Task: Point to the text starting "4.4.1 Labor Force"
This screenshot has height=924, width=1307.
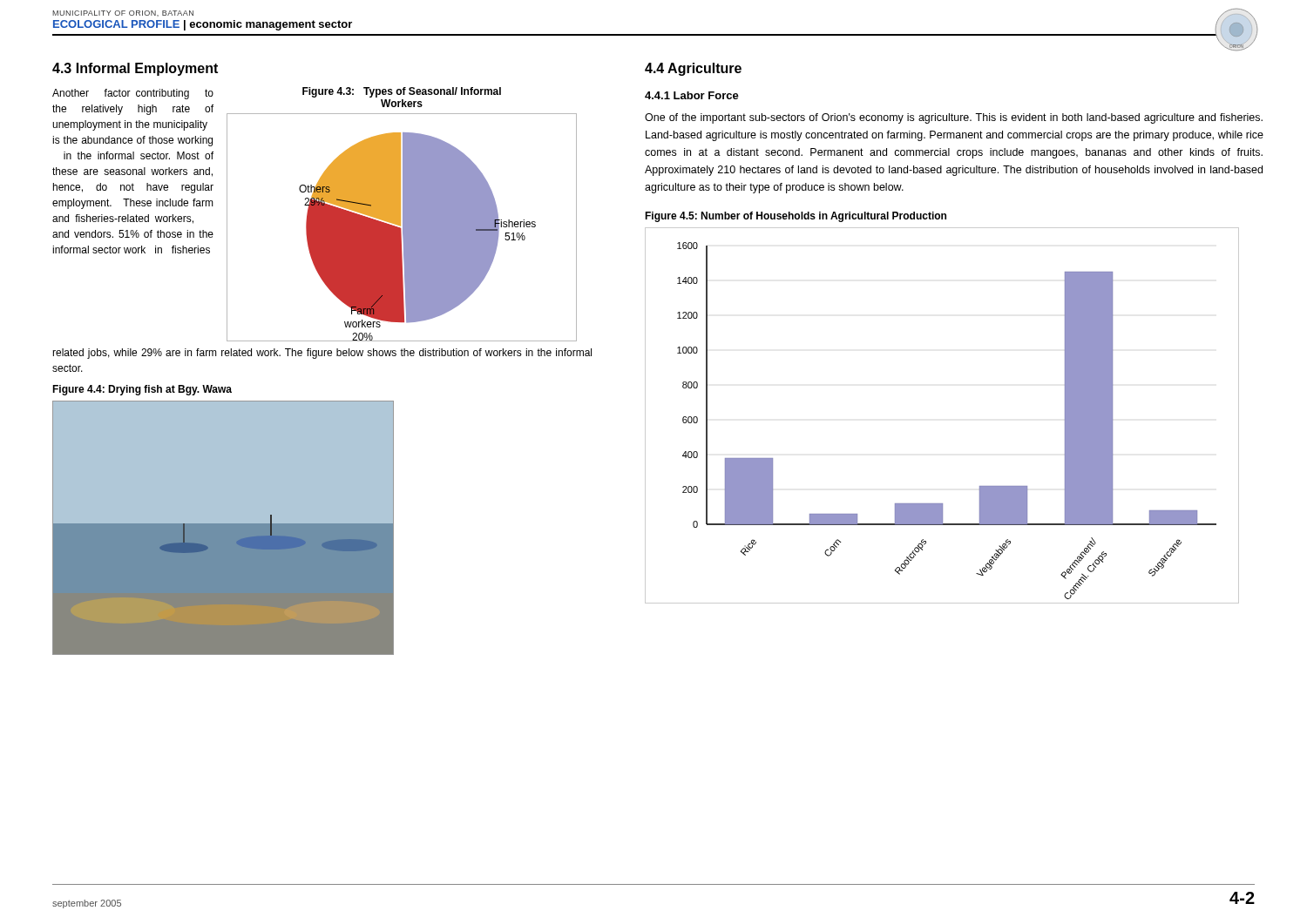Action: [x=692, y=95]
